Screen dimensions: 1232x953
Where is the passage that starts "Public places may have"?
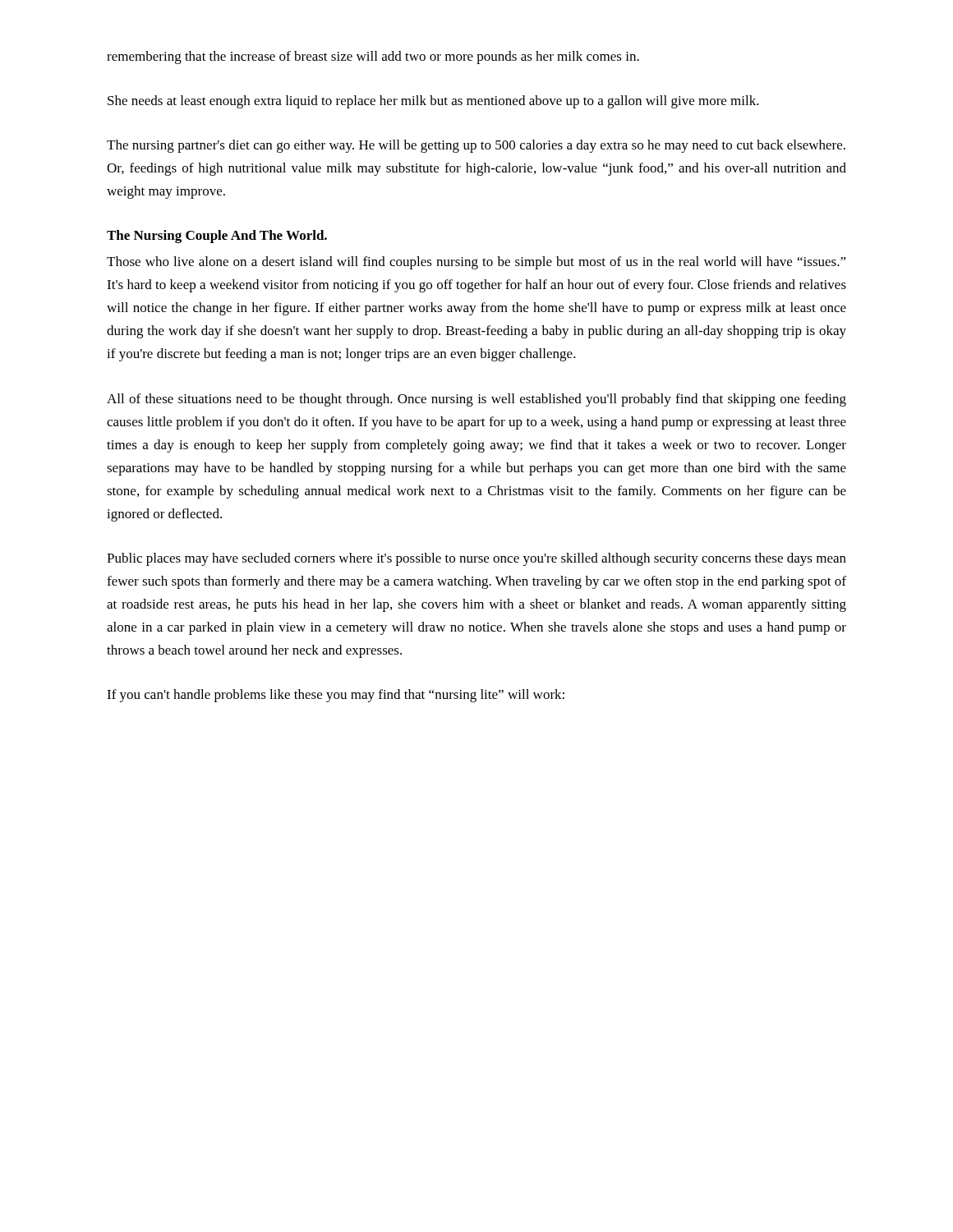tap(476, 604)
